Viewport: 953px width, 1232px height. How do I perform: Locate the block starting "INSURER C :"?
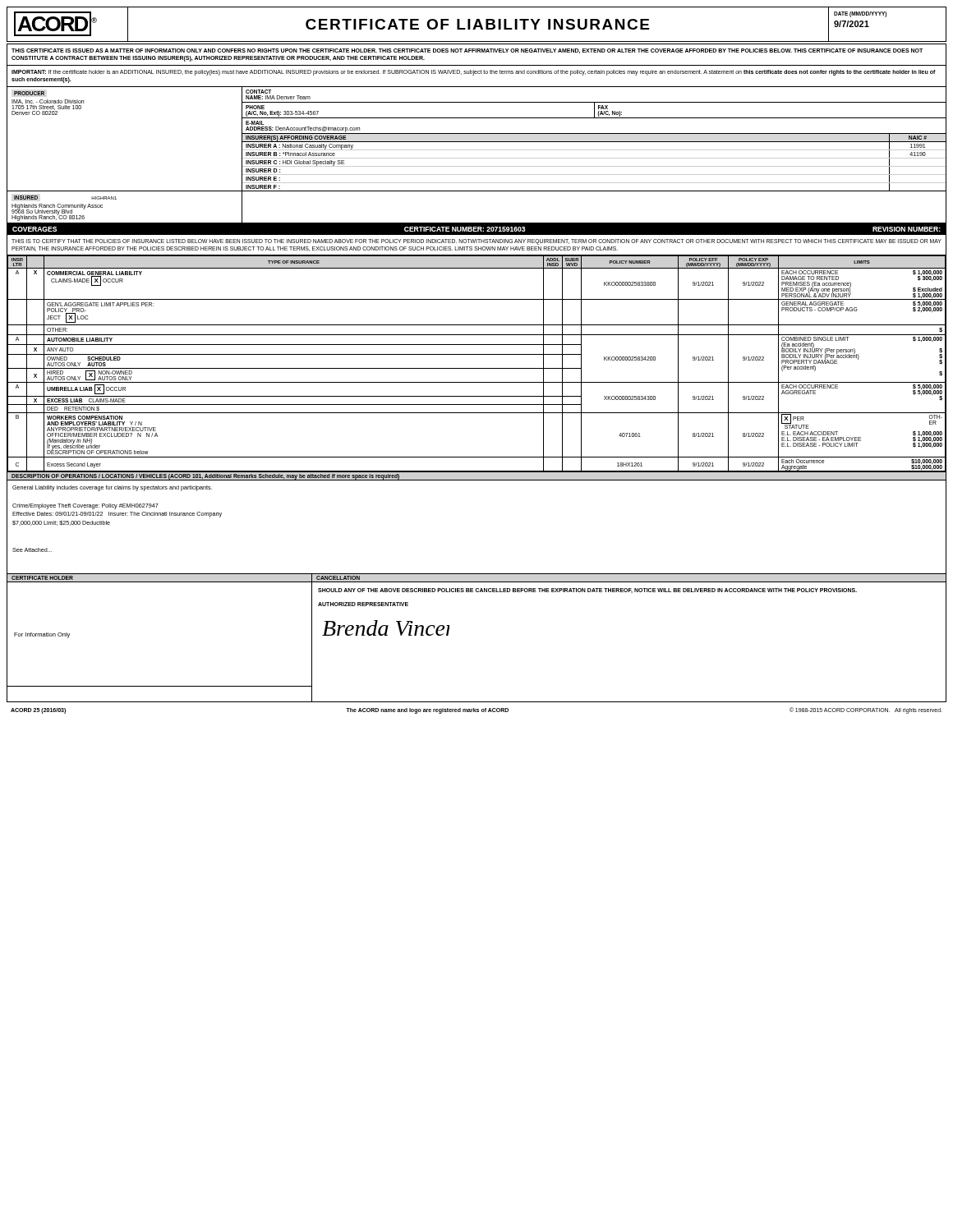tap(594, 162)
